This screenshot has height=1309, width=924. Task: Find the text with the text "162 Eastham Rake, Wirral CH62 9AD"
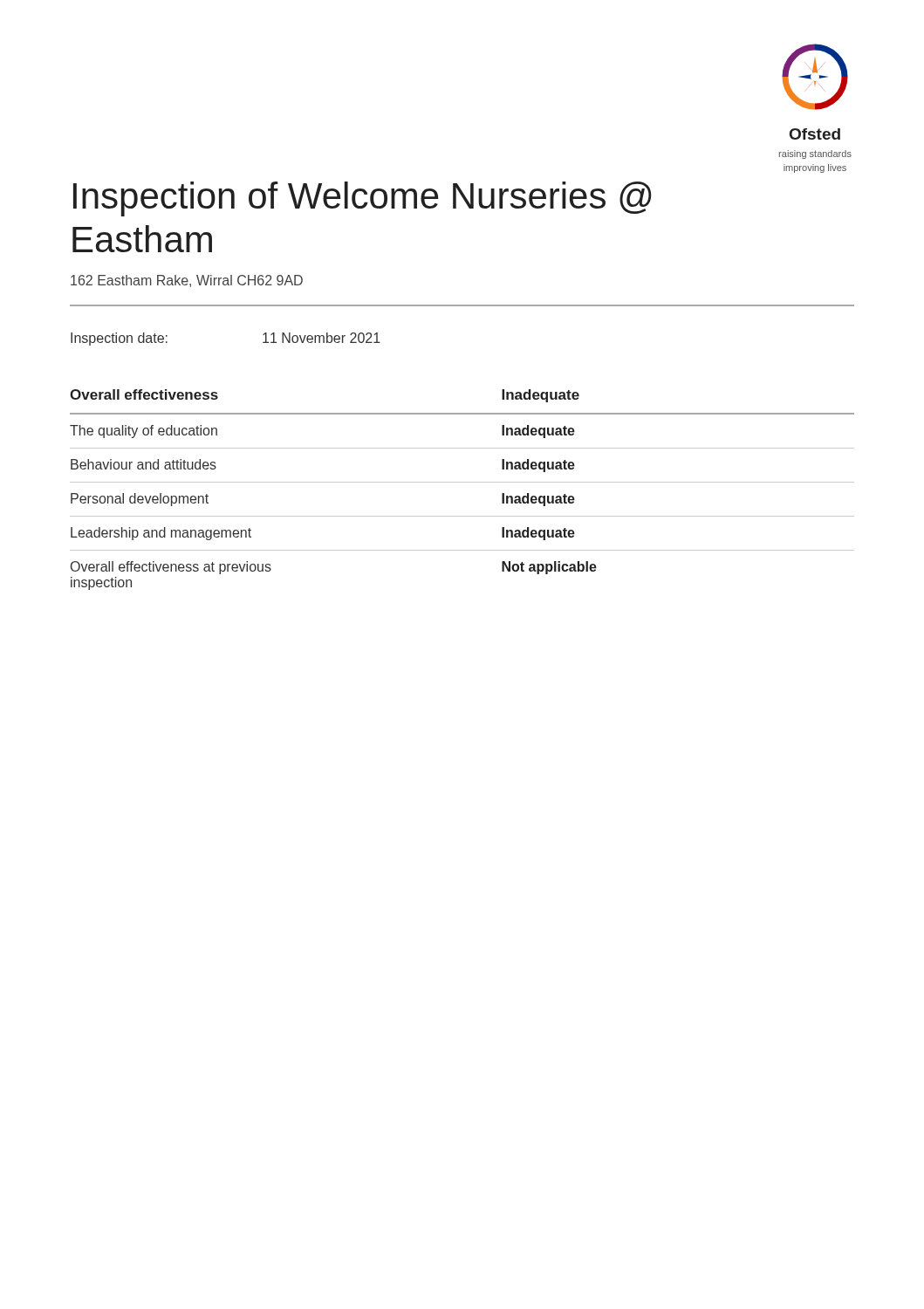pyautogui.click(x=187, y=280)
